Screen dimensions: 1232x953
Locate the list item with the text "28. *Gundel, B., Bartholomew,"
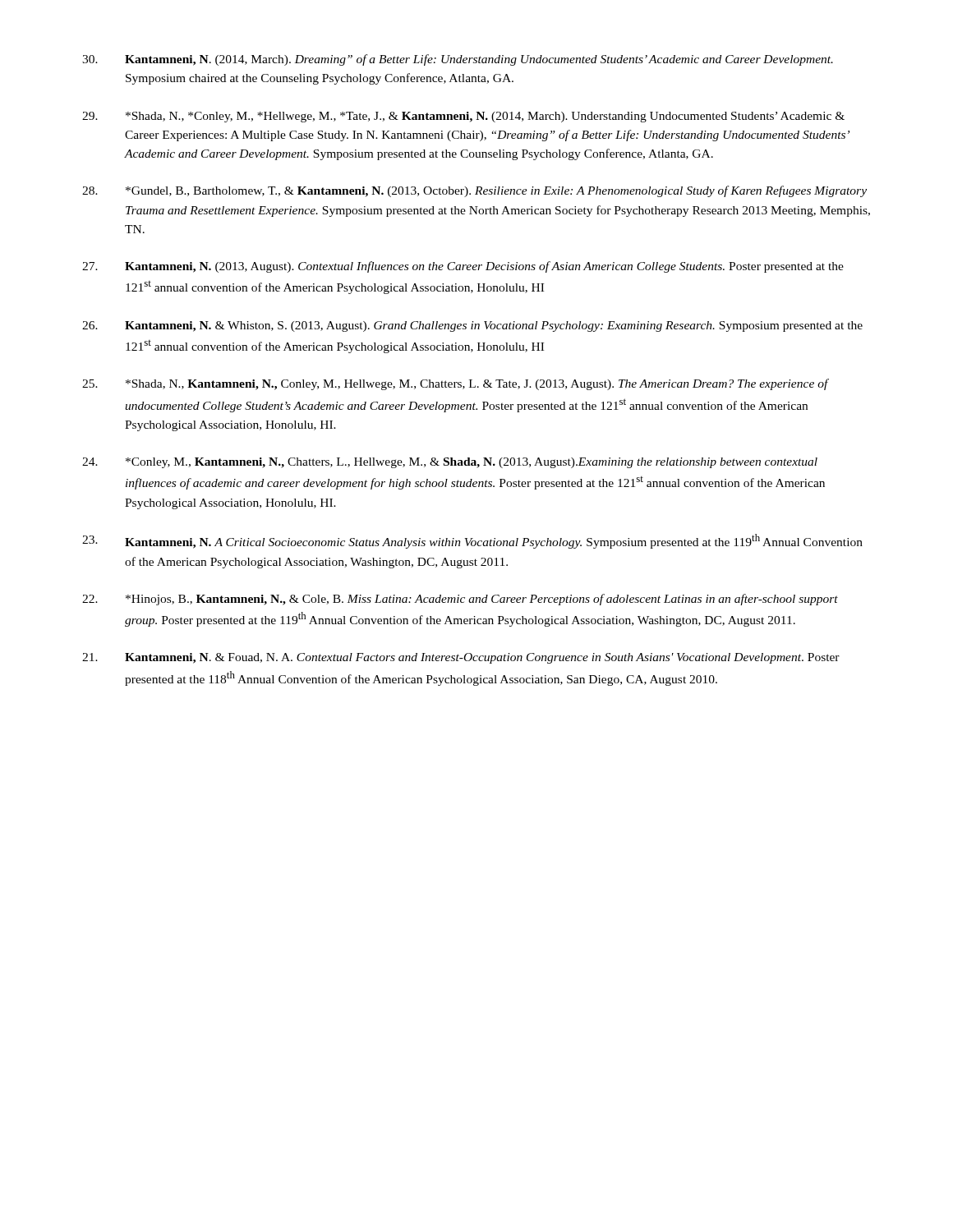[476, 210]
